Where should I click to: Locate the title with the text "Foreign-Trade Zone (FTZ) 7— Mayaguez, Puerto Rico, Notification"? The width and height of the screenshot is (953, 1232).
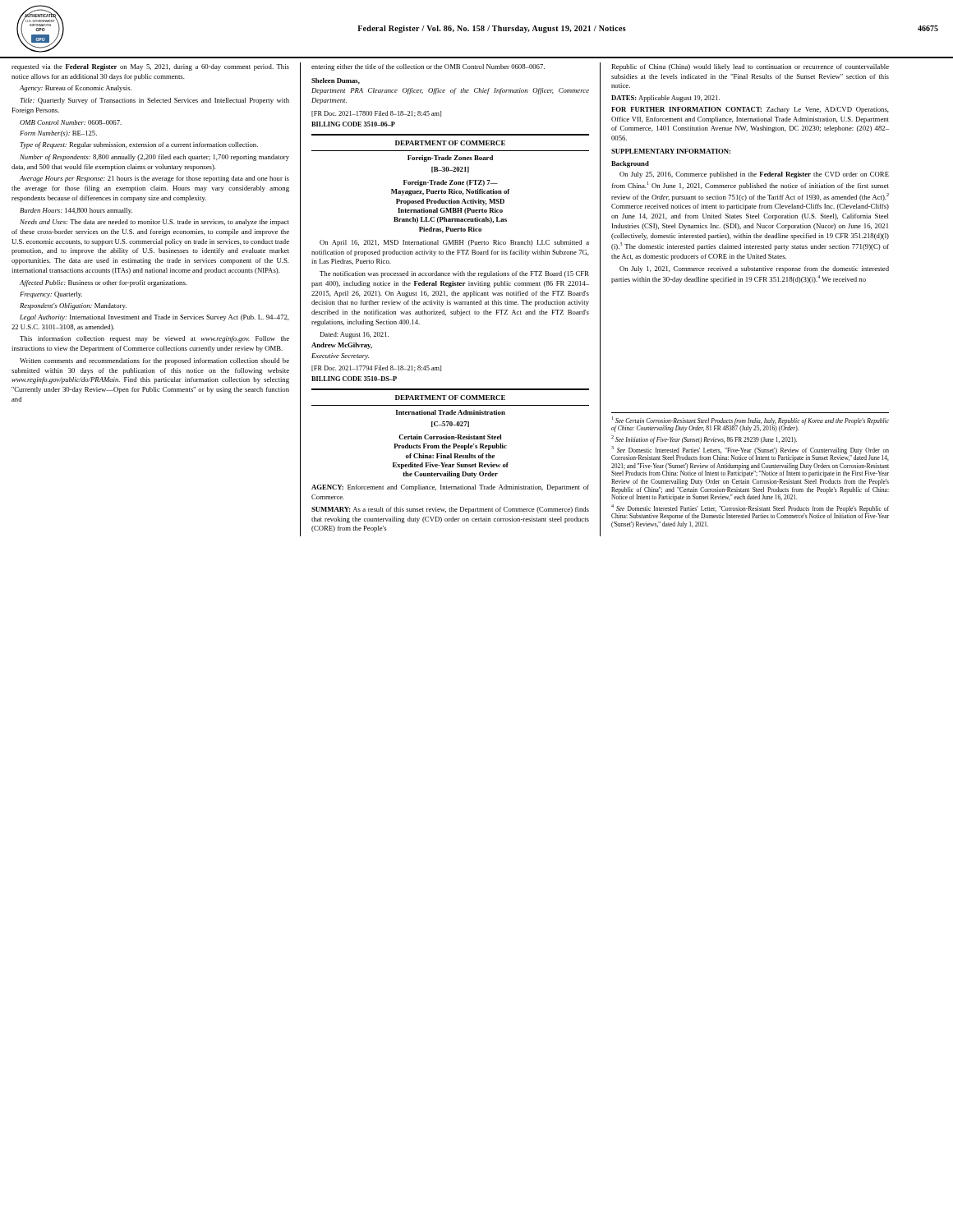pyautogui.click(x=450, y=206)
